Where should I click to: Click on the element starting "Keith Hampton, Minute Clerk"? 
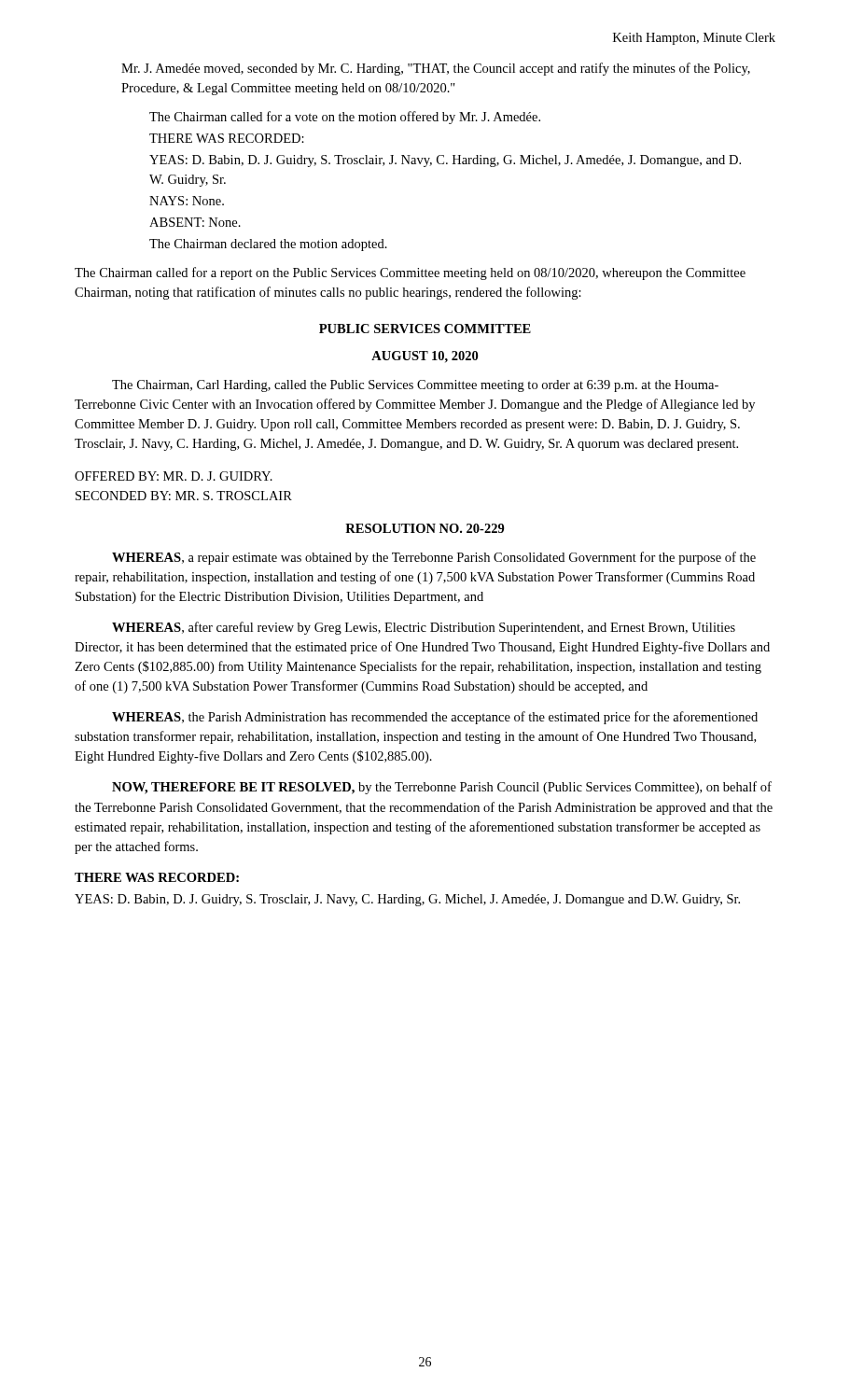694,37
